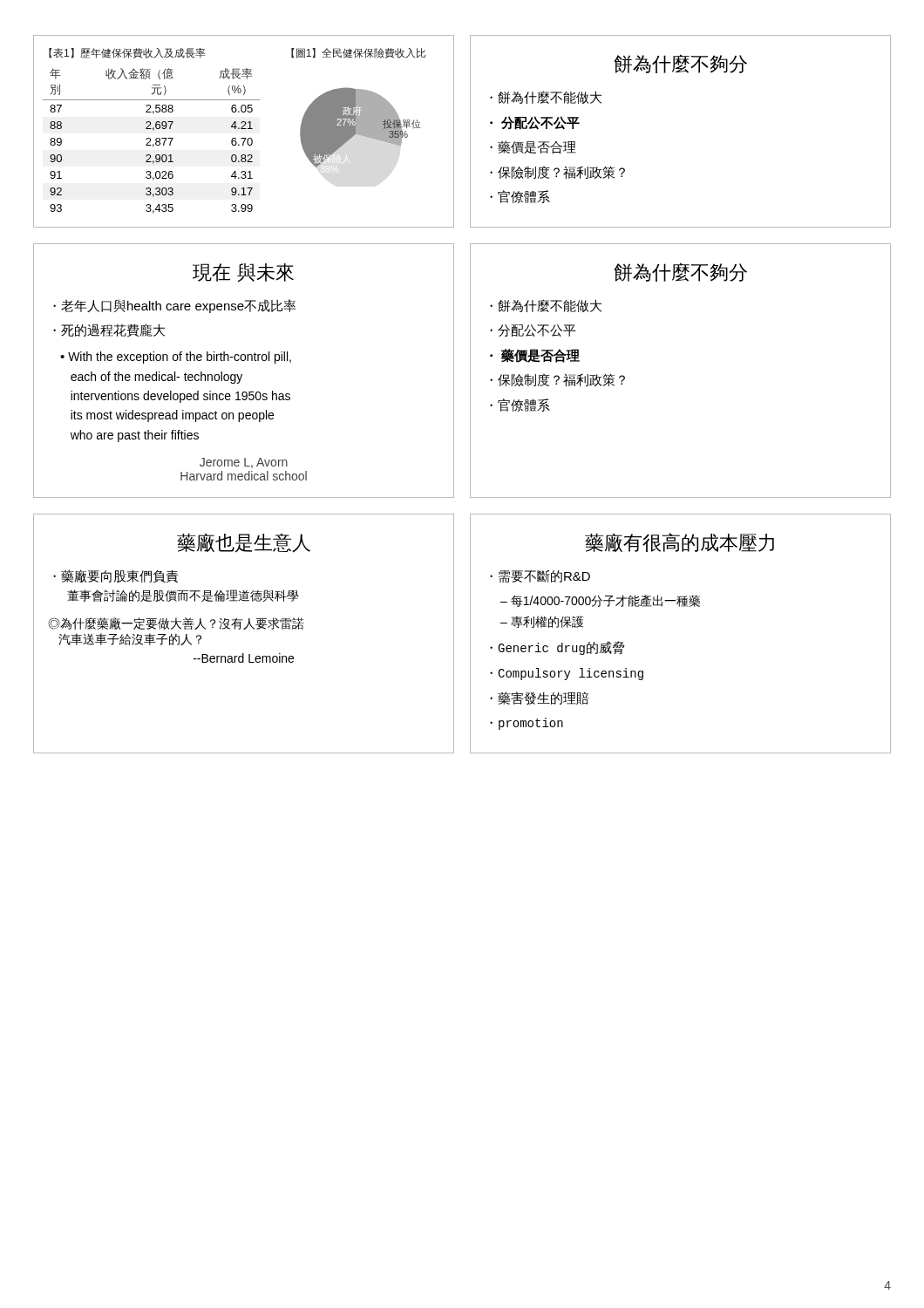Click the passage that begins "現在 與未來 老年人口與health care expense不成比率 死的過程花費龐大"

tap(244, 371)
